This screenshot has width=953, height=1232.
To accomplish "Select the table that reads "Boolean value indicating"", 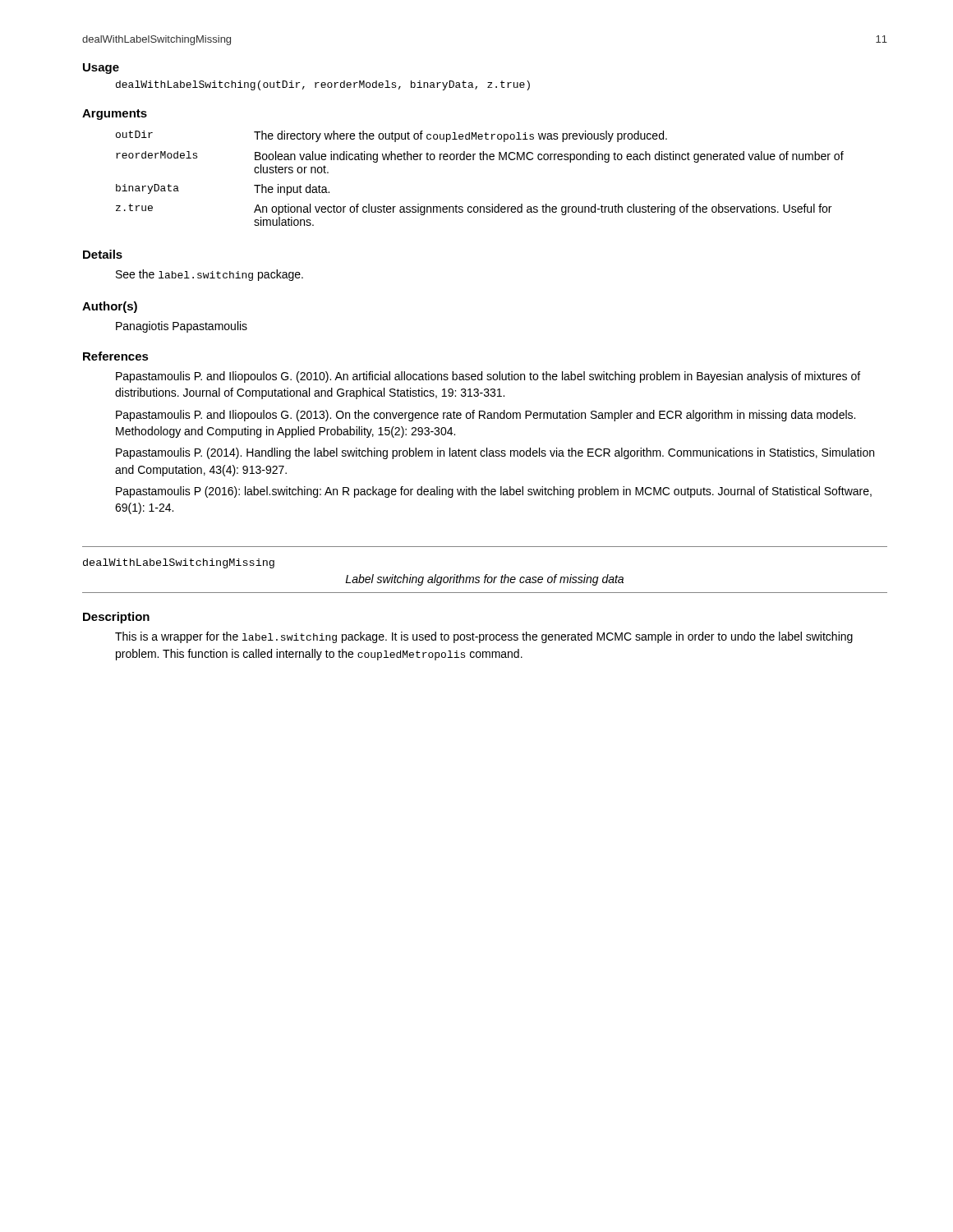I will (485, 180).
